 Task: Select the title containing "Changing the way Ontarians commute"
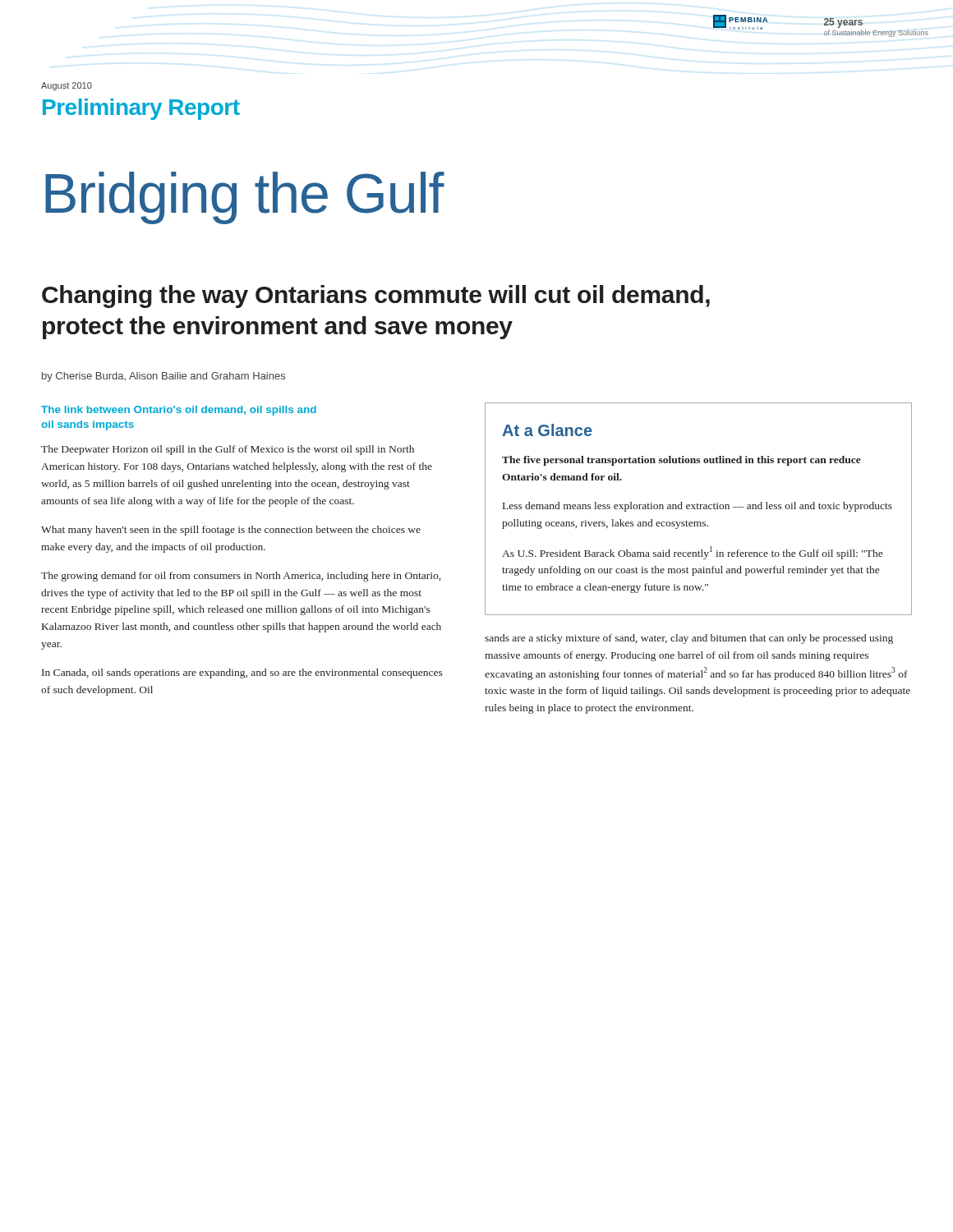coord(376,310)
